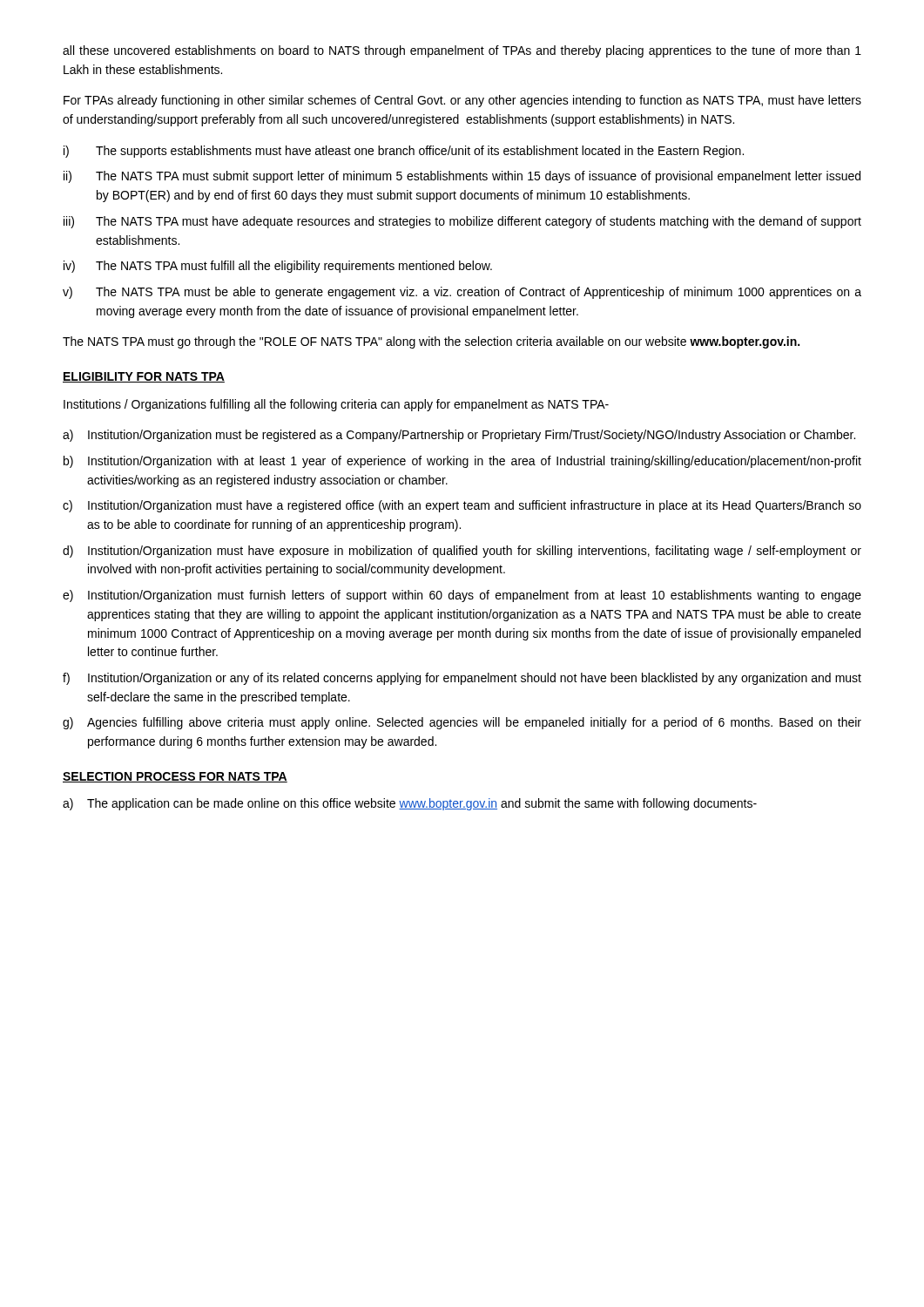Point to the block beginning "f)Institution/Organization or any of its related"
Image resolution: width=924 pixels, height=1307 pixels.
[x=462, y=688]
